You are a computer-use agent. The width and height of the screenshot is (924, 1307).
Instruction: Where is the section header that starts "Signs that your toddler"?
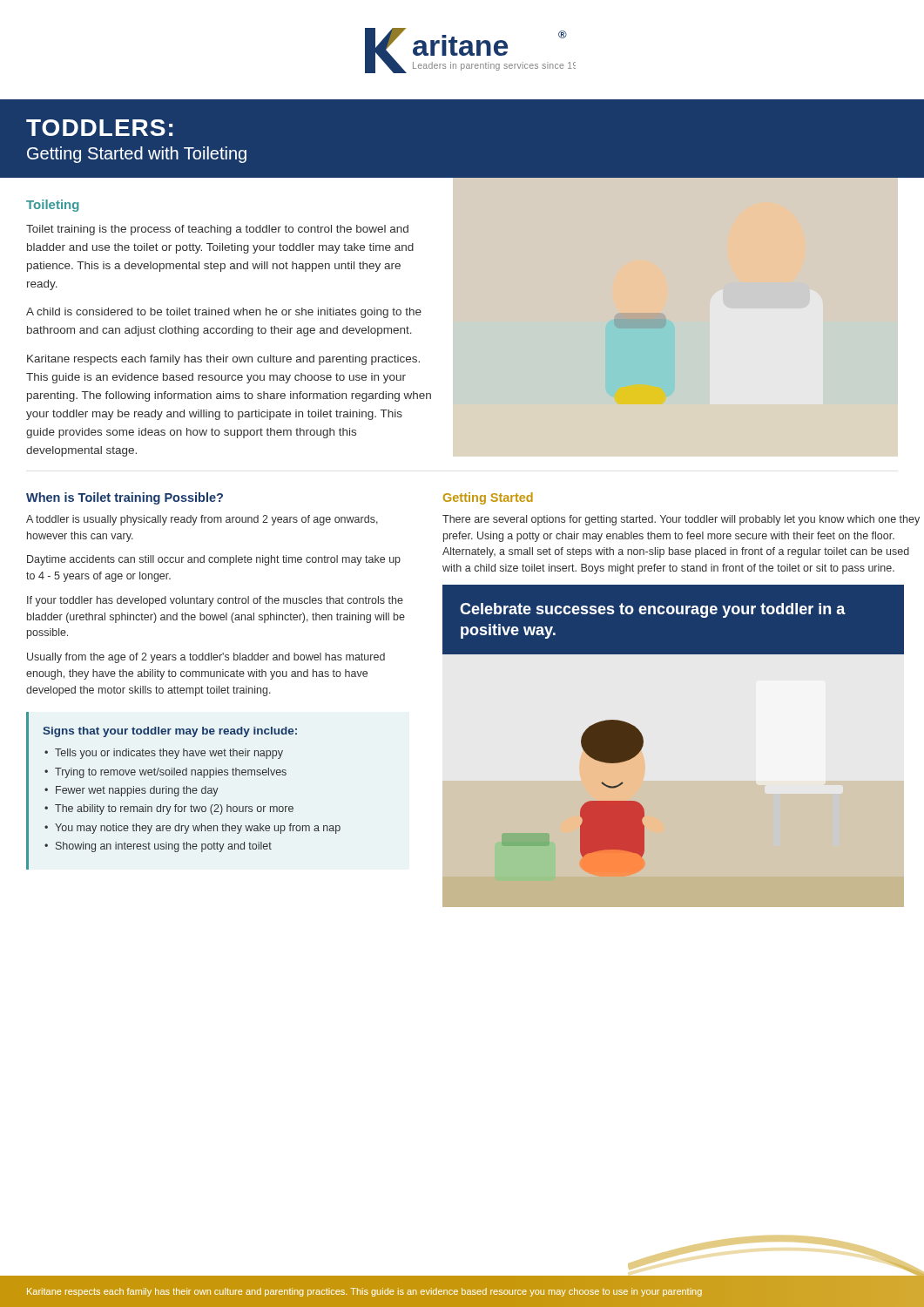pos(170,731)
